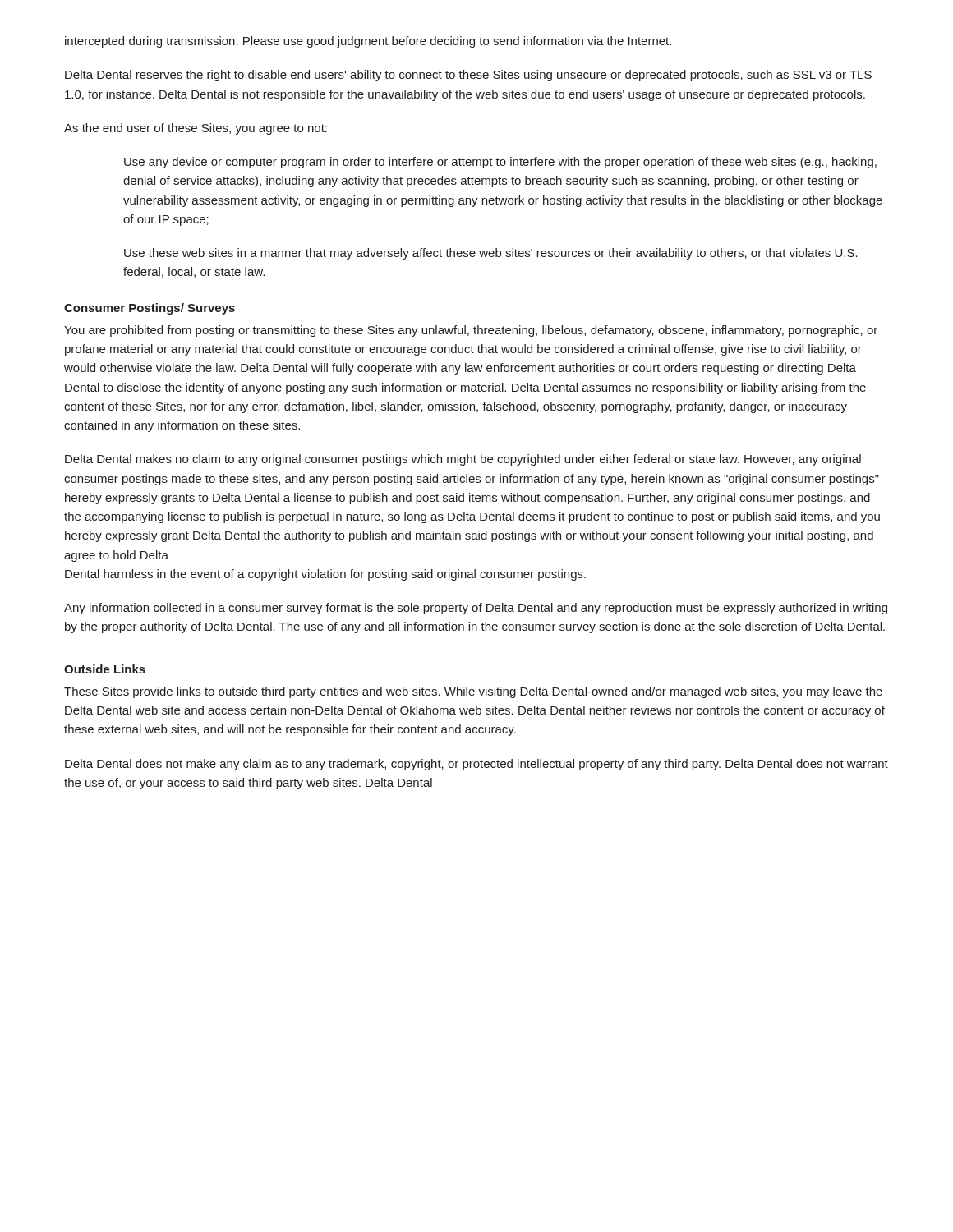The width and height of the screenshot is (953, 1232).
Task: Where is the passage that starts "As the end user"?
Action: tap(196, 128)
